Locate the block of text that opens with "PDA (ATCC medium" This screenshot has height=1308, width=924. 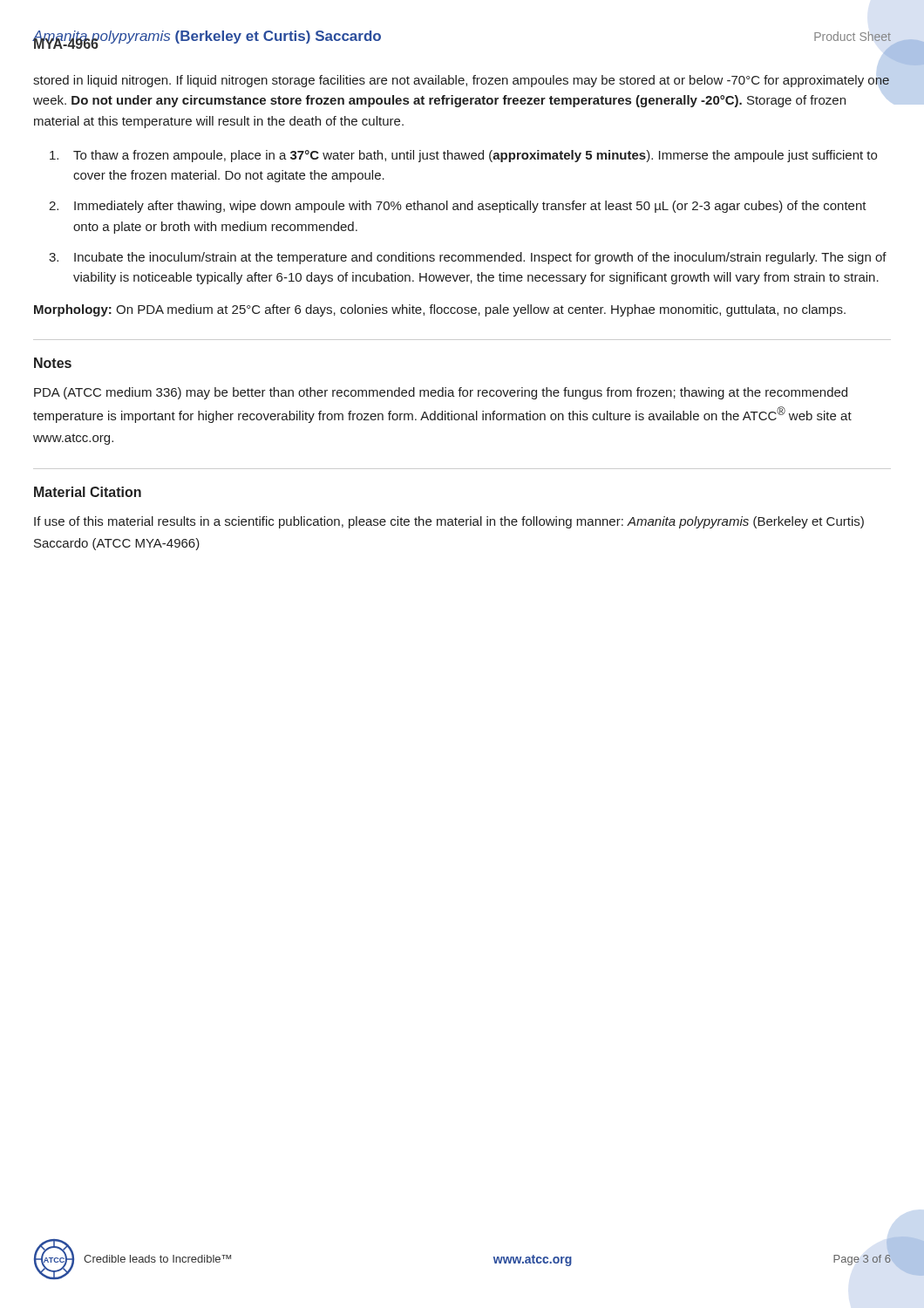pos(442,414)
